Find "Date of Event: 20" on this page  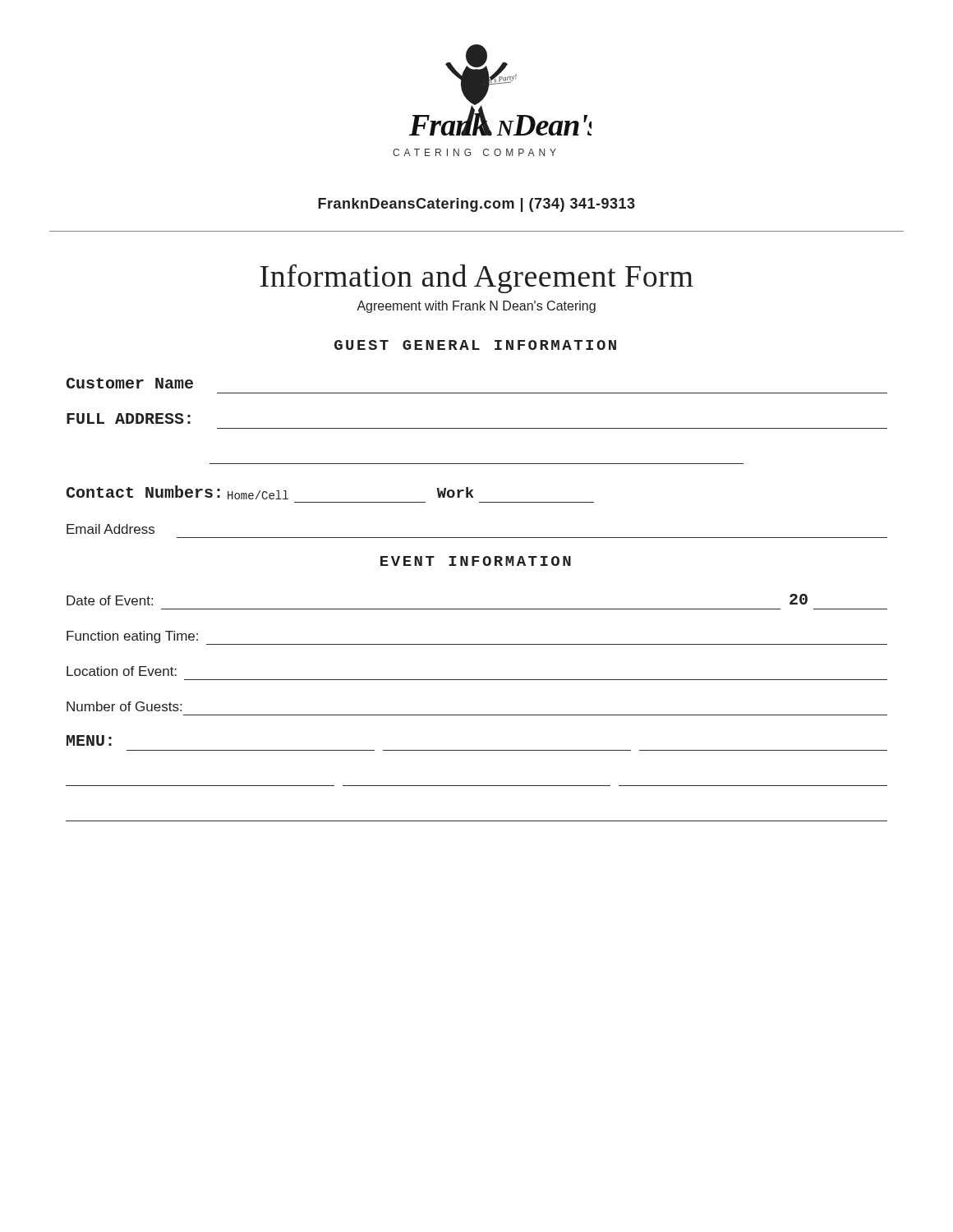(476, 599)
